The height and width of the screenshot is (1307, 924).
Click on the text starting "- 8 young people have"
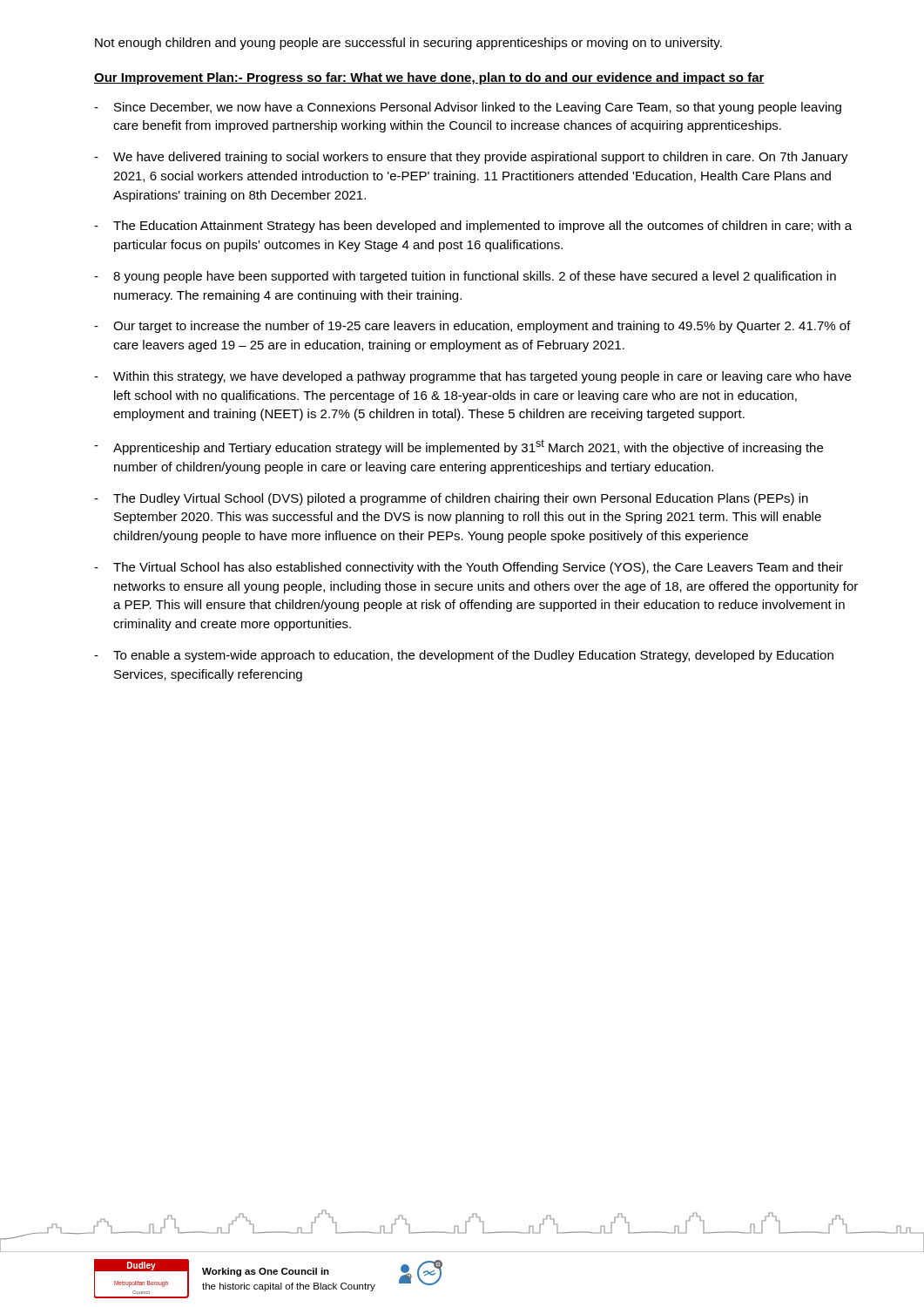click(478, 285)
